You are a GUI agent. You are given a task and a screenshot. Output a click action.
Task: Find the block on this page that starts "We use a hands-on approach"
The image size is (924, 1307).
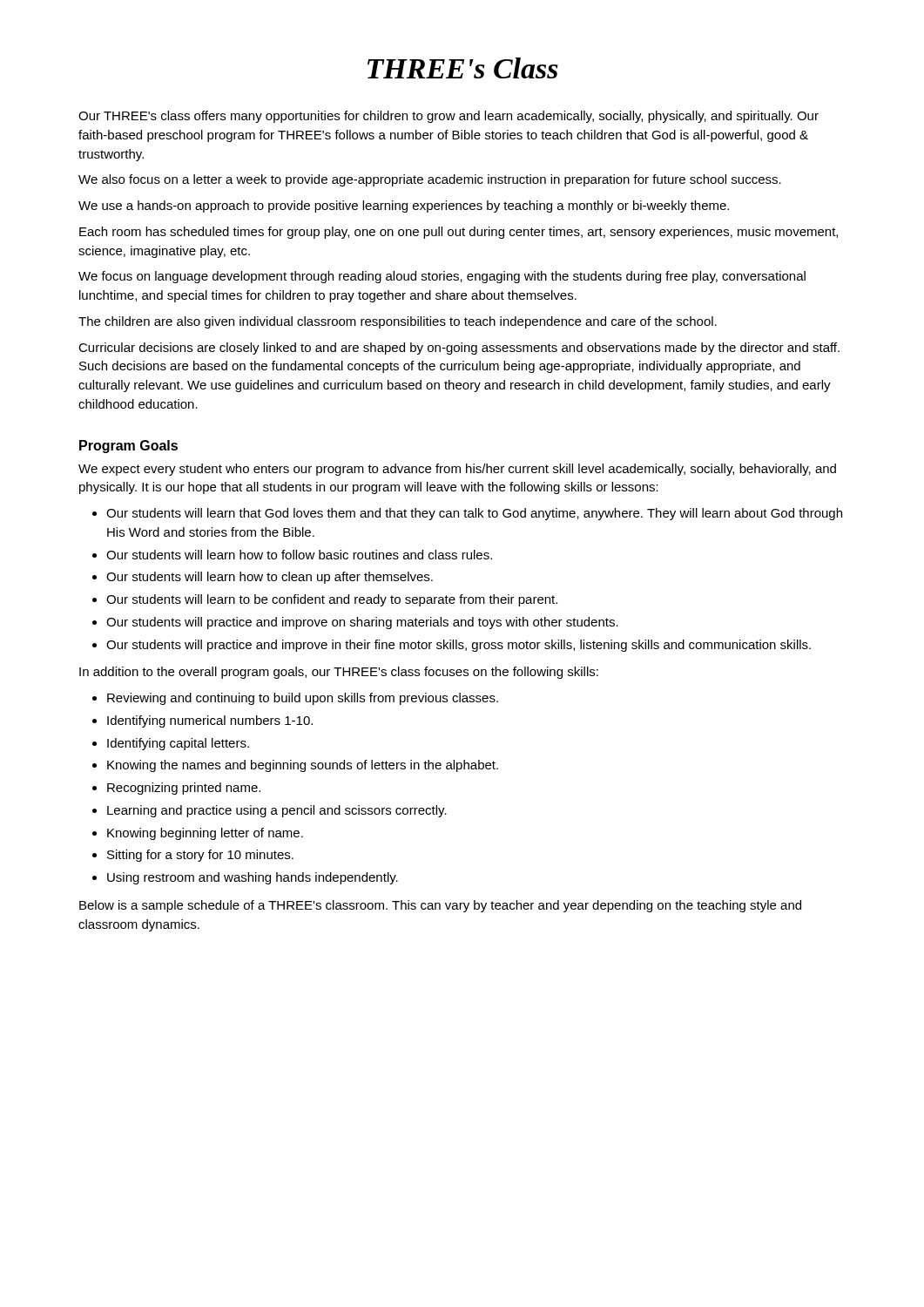[x=462, y=206]
